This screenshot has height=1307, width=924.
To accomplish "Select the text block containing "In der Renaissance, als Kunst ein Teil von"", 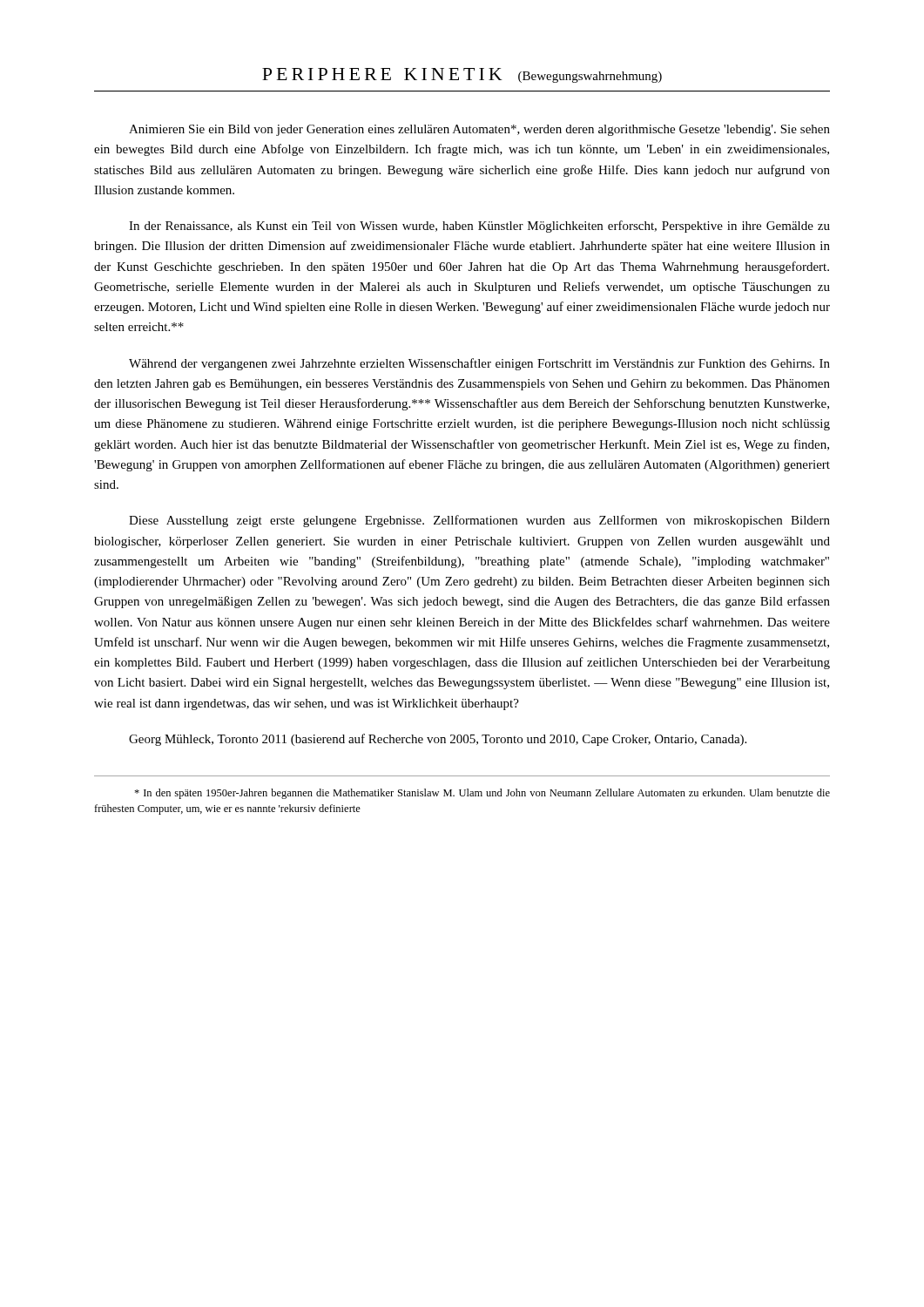I will [x=462, y=276].
